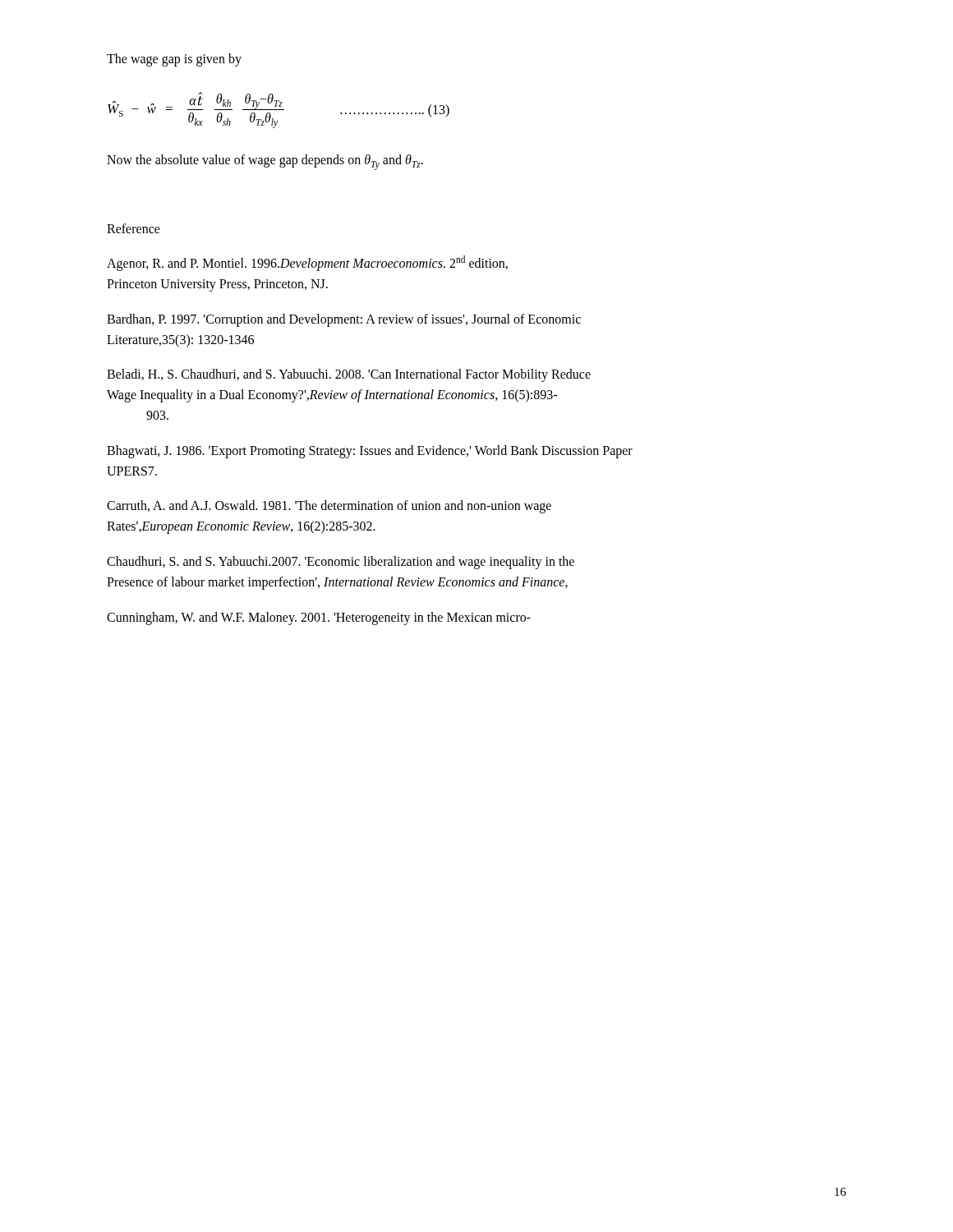Select the text block starting "Bhagwati, J. 1986. 'Export Promoting Strategy: Issues"

coord(370,460)
